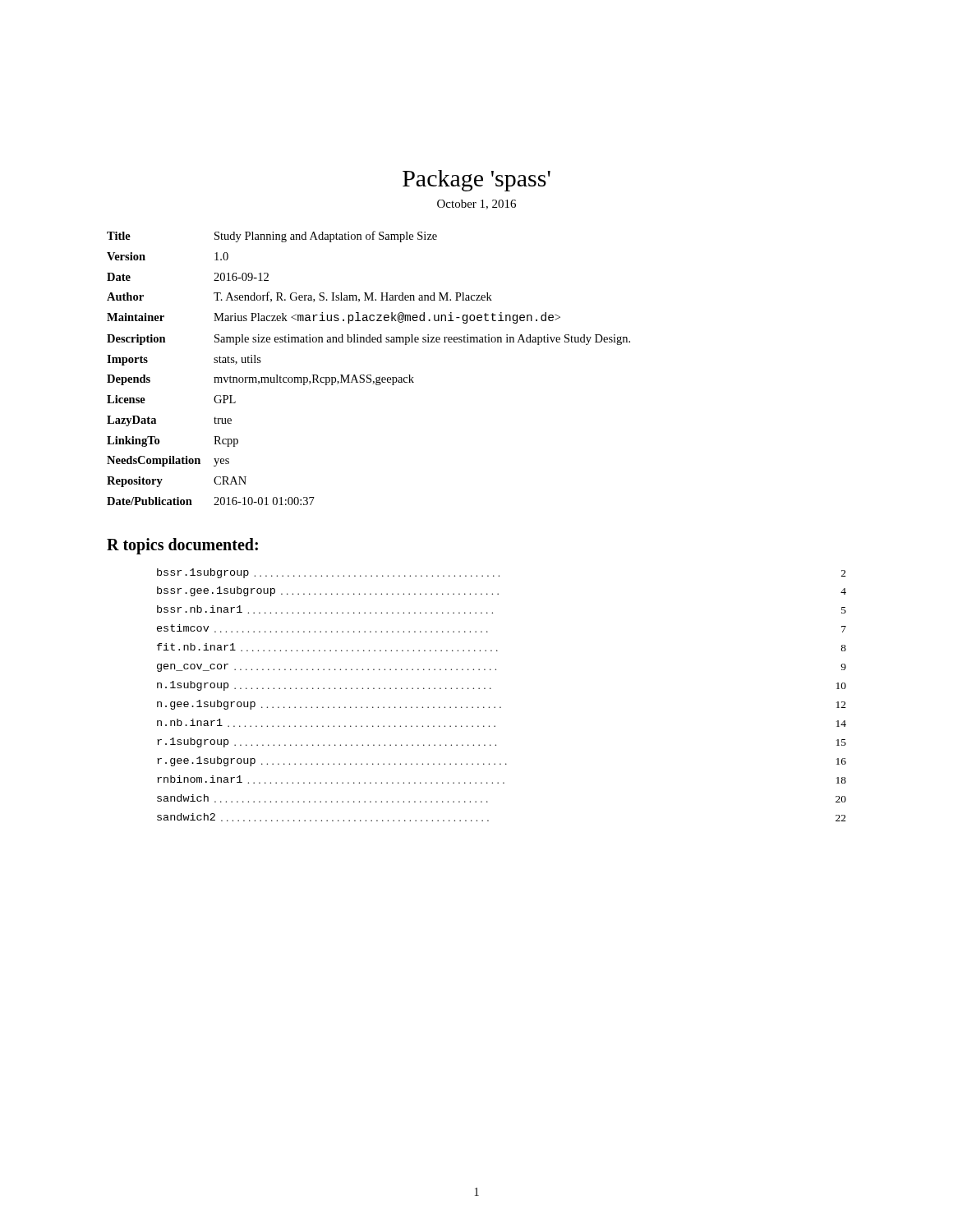
Task: Find the text that says "LazyData true"
Action: [135, 421]
